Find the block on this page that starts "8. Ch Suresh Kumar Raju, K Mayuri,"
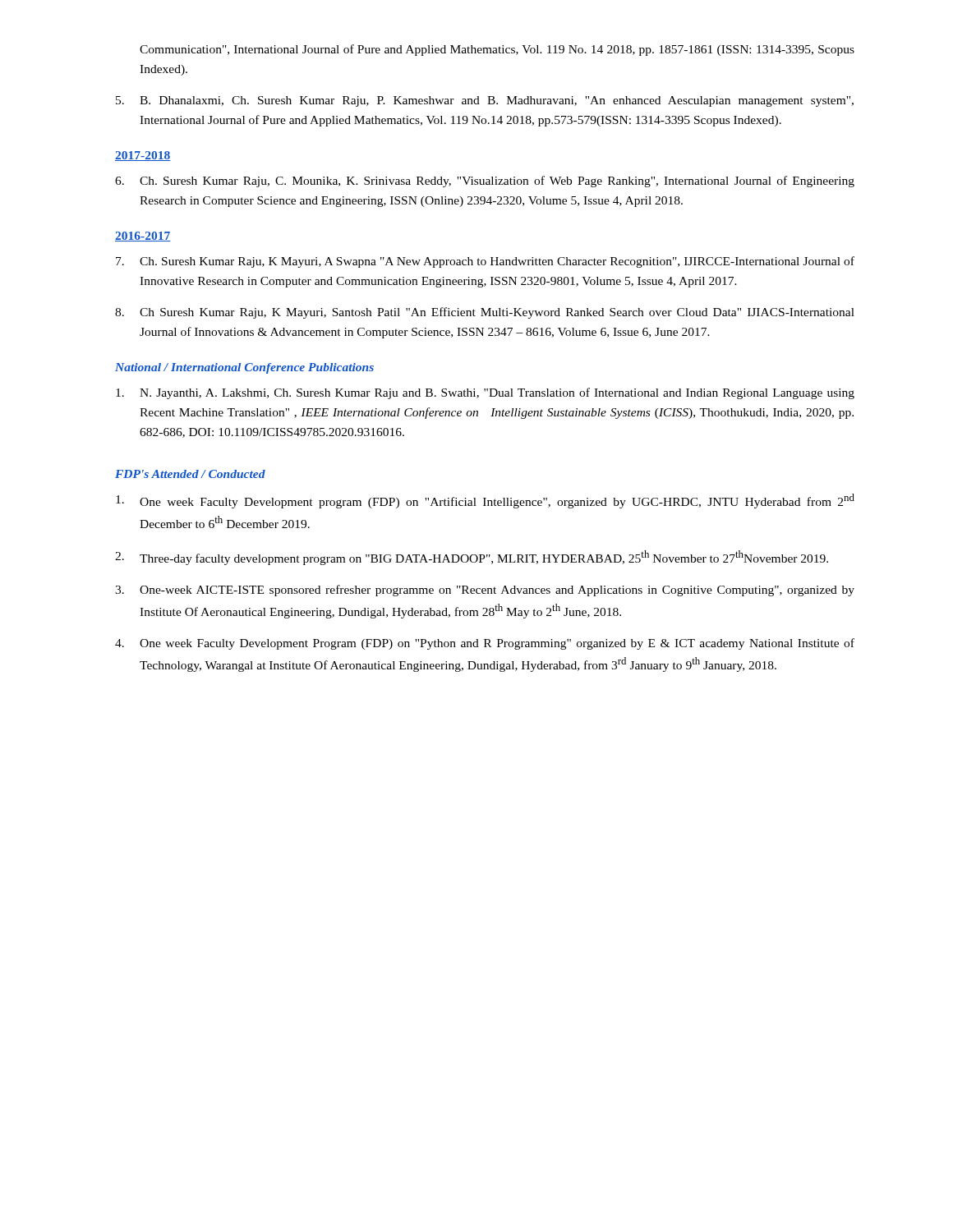The width and height of the screenshot is (953, 1232). 485,322
